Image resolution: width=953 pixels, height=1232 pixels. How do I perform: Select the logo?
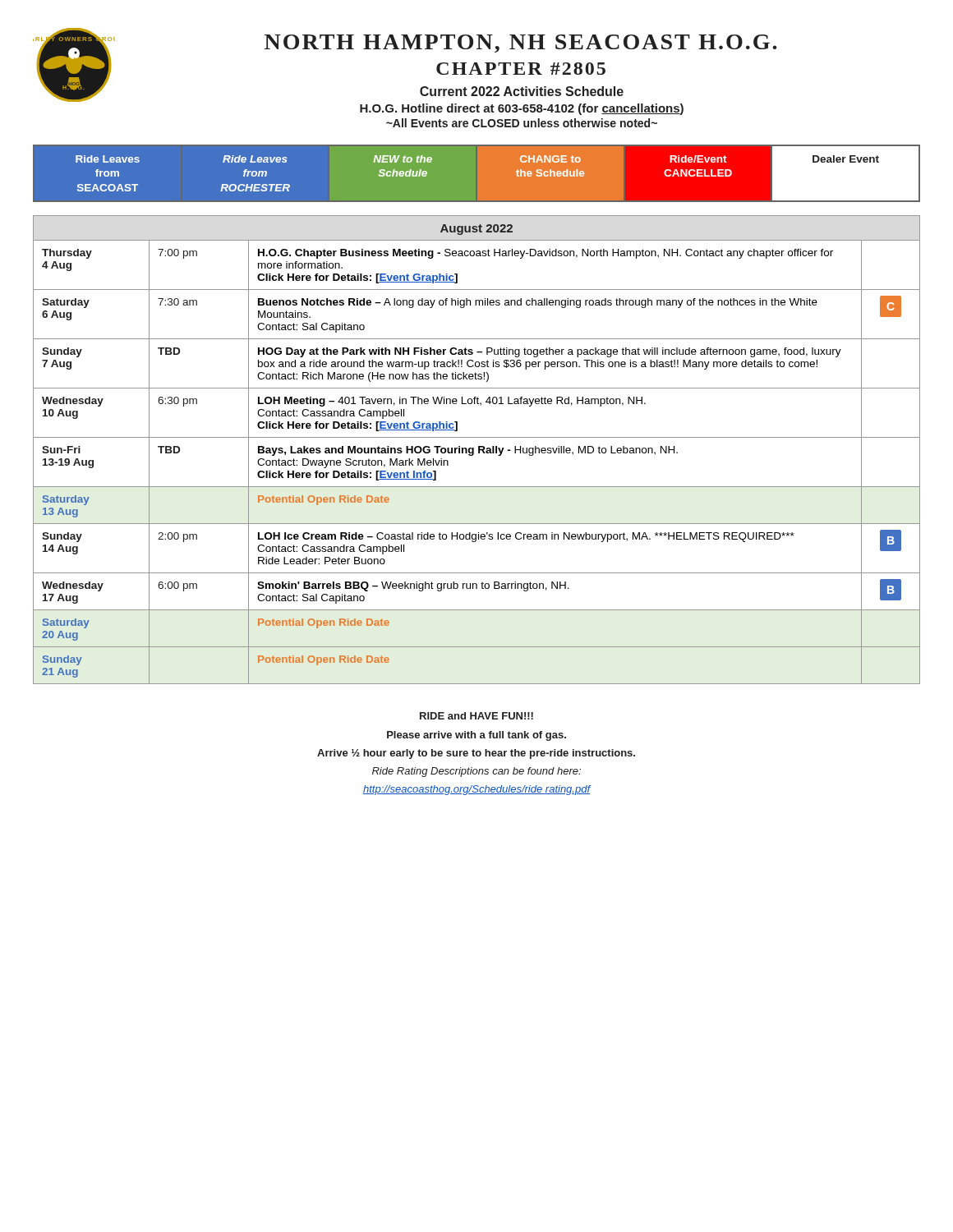78,67
